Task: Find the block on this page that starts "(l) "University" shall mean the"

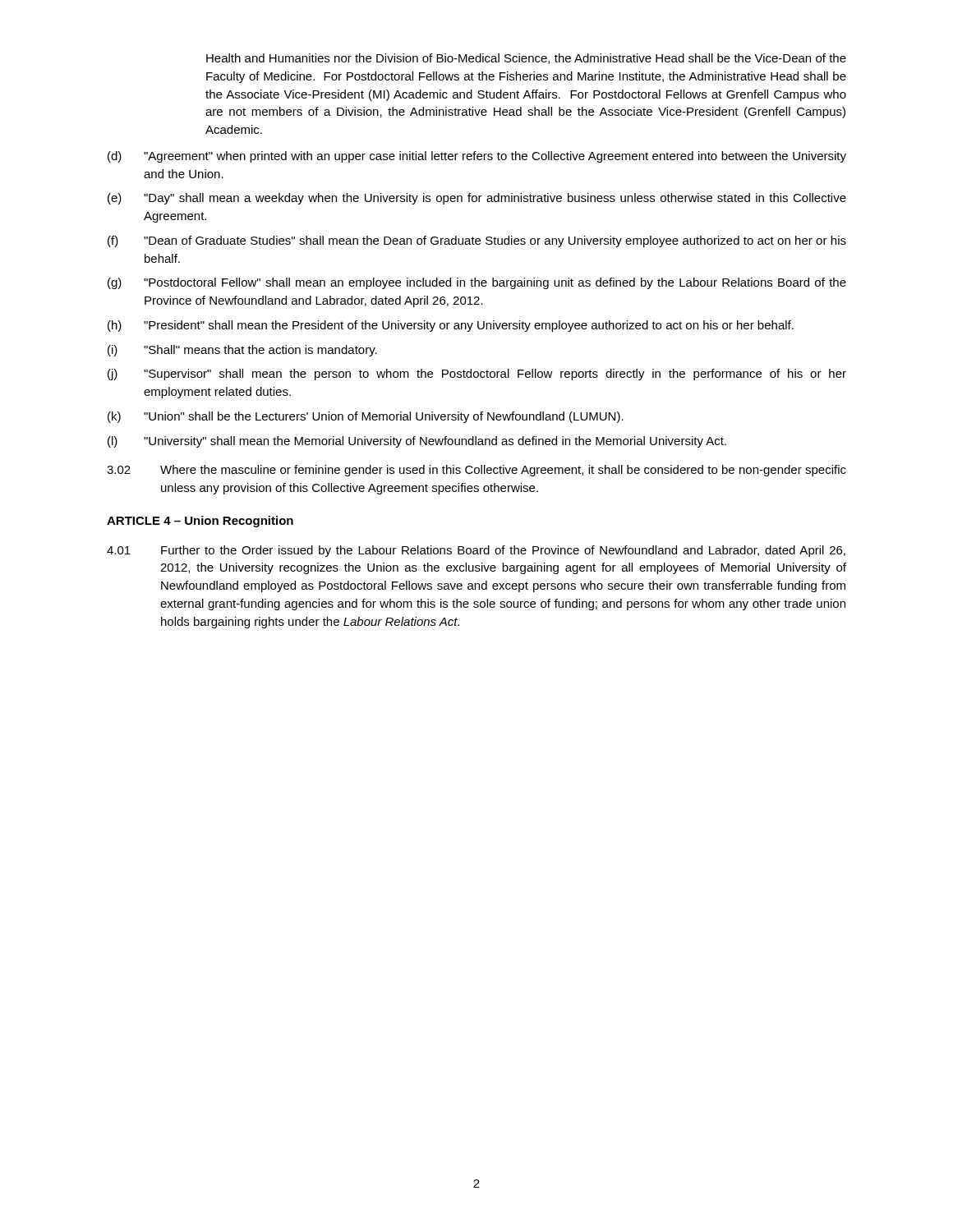Action: 476,441
